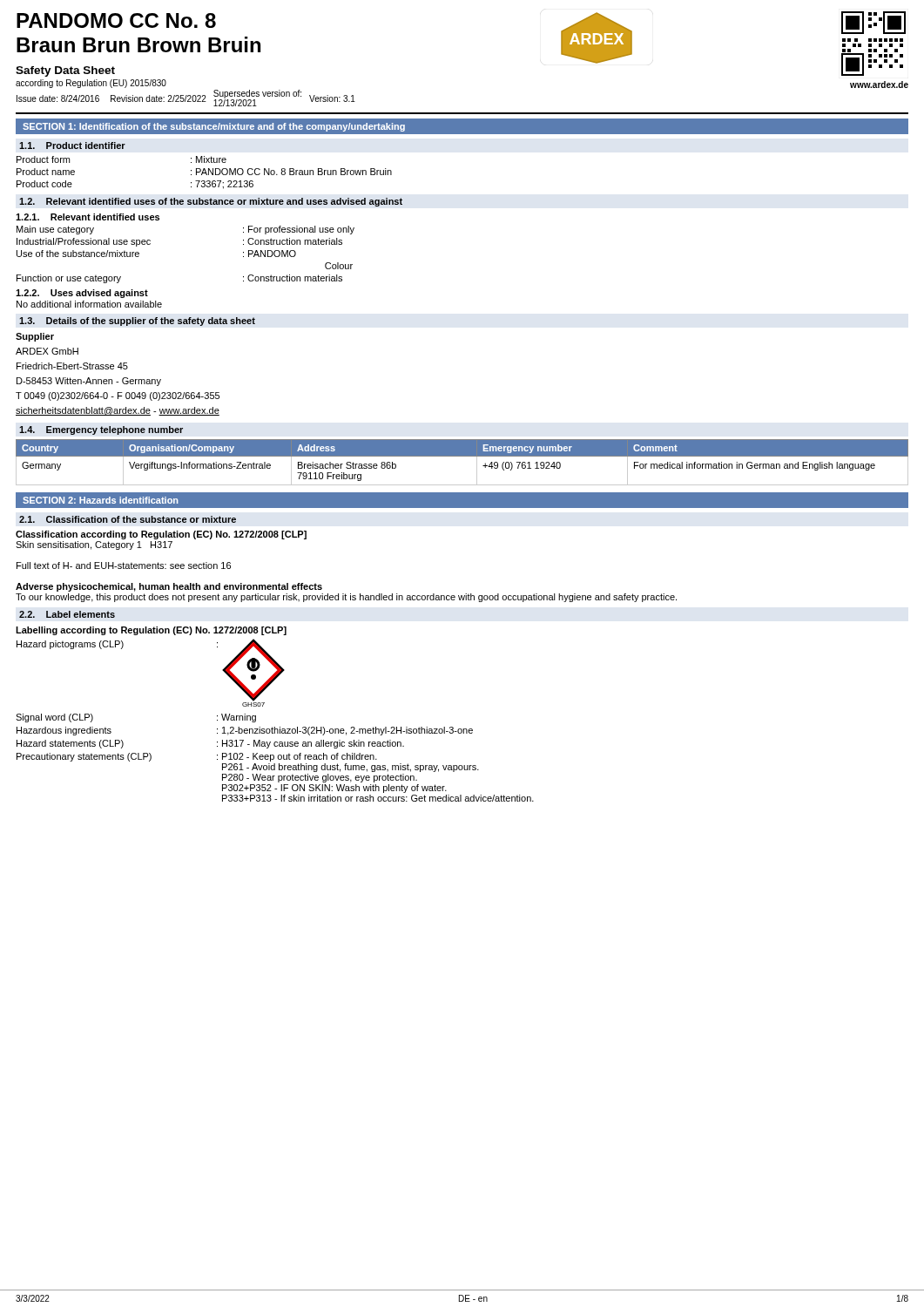The height and width of the screenshot is (1307, 924).
Task: Click on the text block containing "1. Classification of the"
Action: click(x=128, y=520)
